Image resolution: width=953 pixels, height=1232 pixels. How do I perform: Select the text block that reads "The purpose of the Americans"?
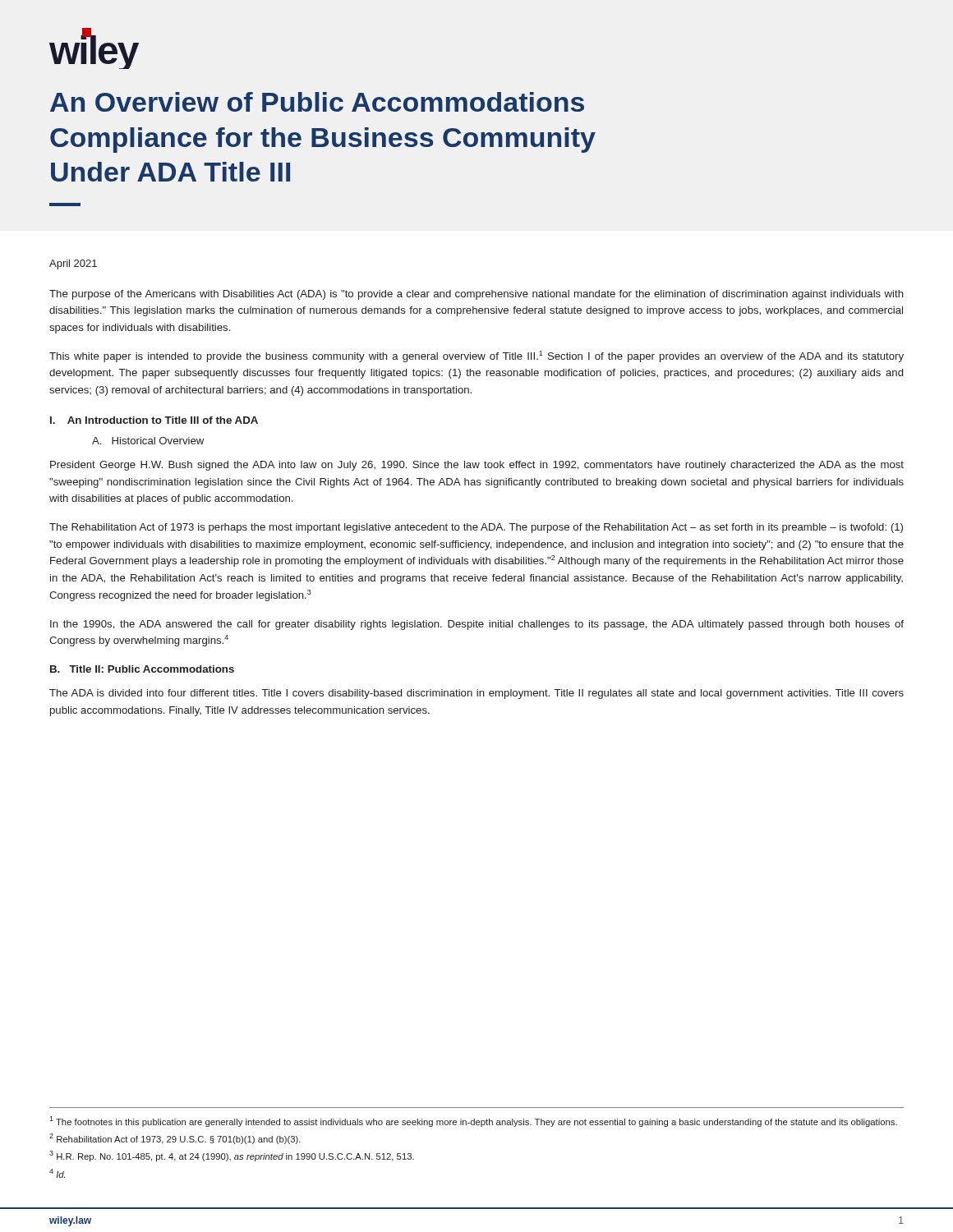(476, 310)
